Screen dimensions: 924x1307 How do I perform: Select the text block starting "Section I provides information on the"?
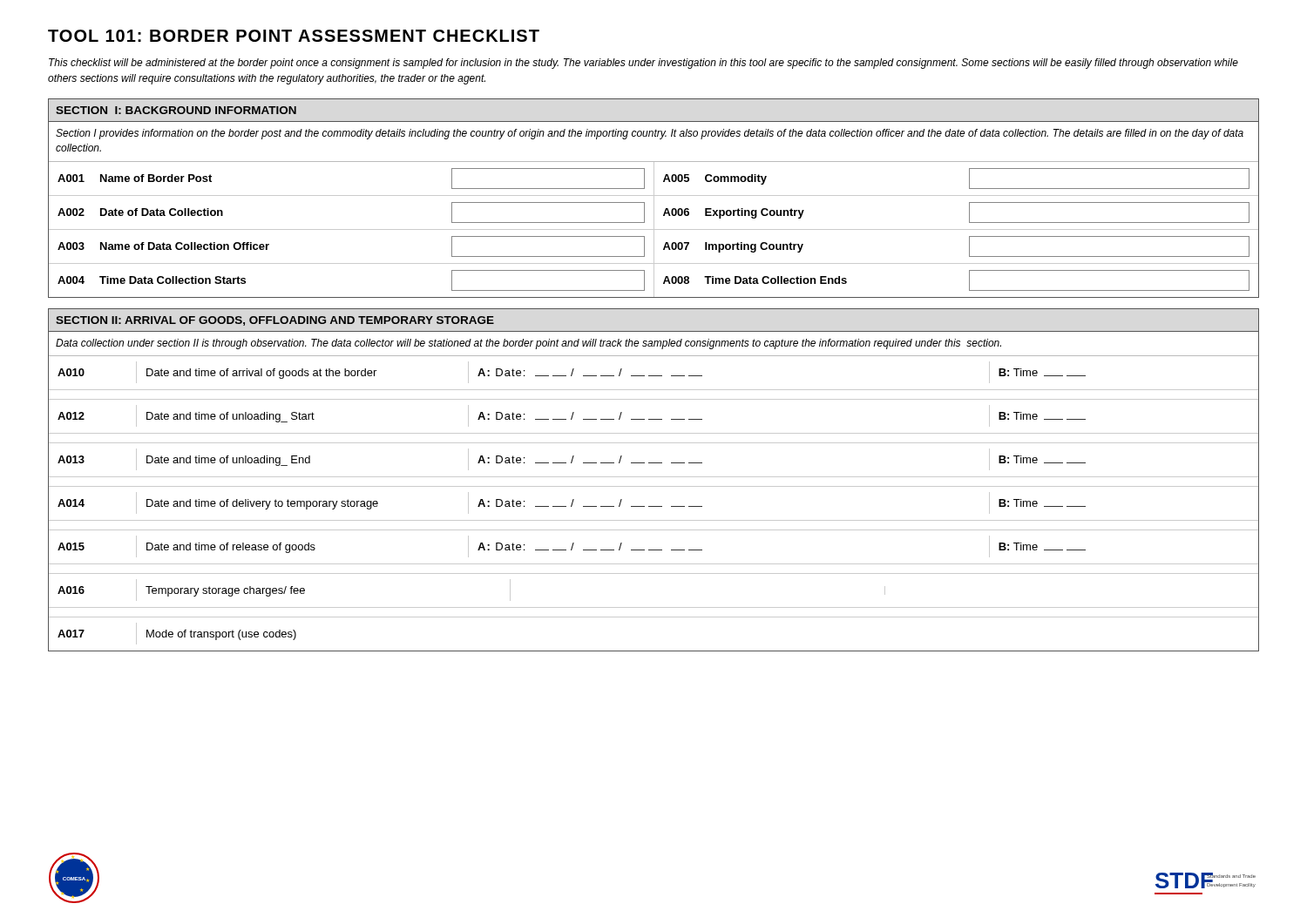tap(650, 141)
